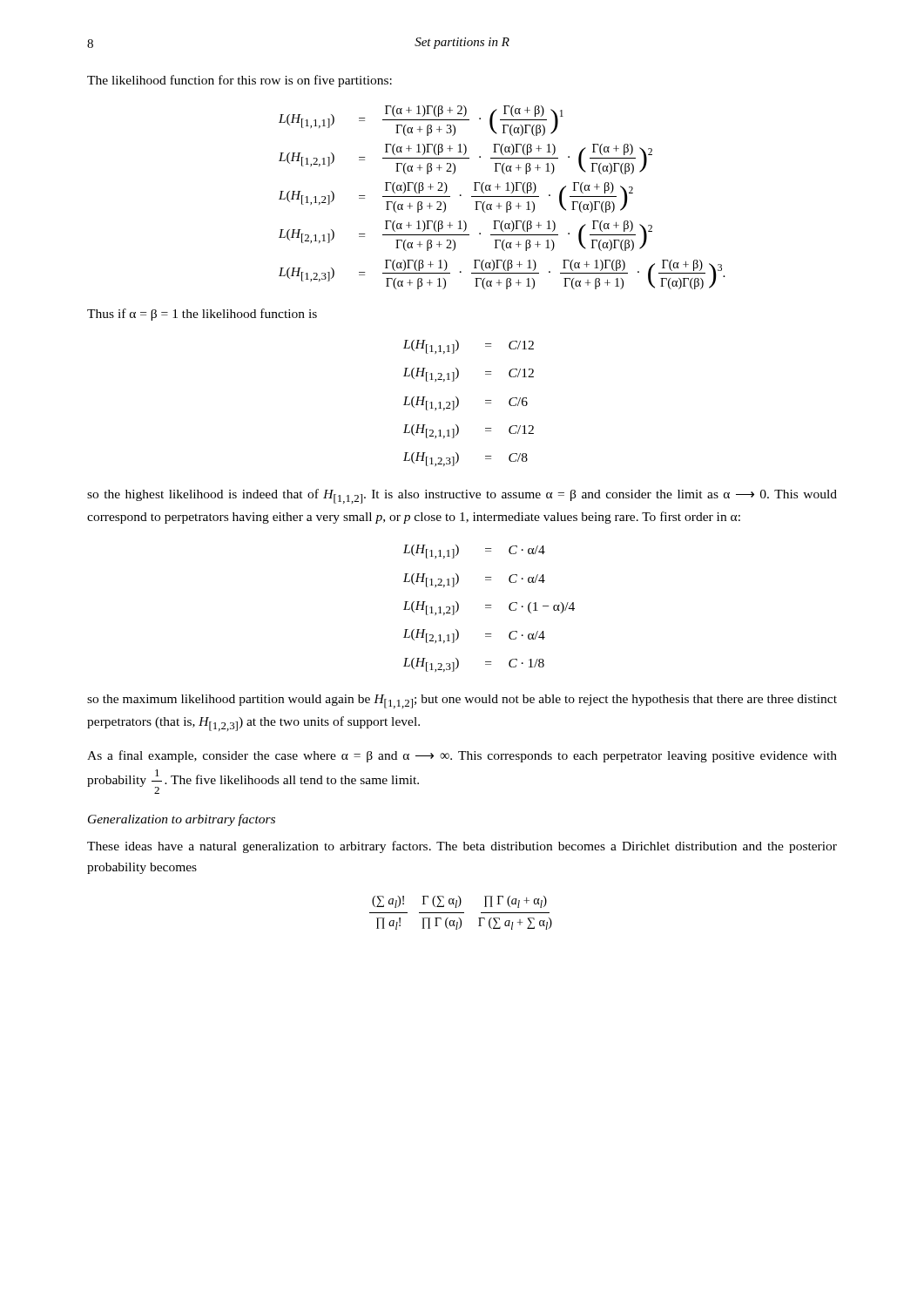Find the passage starting "L(H[1,1,1]) = C · α/4"
Viewport: 924px width, 1307px height.
(462, 607)
